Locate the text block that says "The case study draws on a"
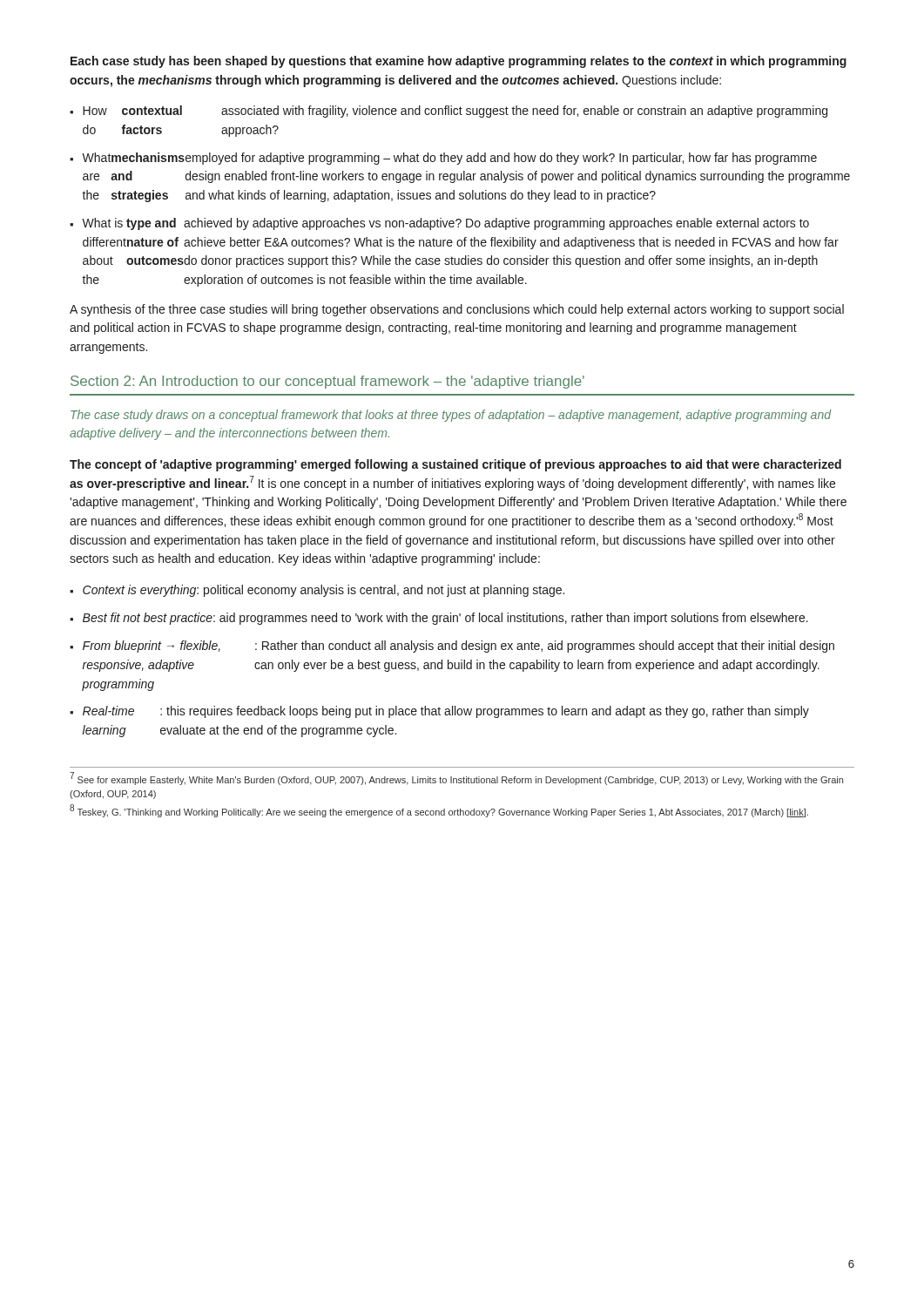This screenshot has width=924, height=1307. point(450,424)
